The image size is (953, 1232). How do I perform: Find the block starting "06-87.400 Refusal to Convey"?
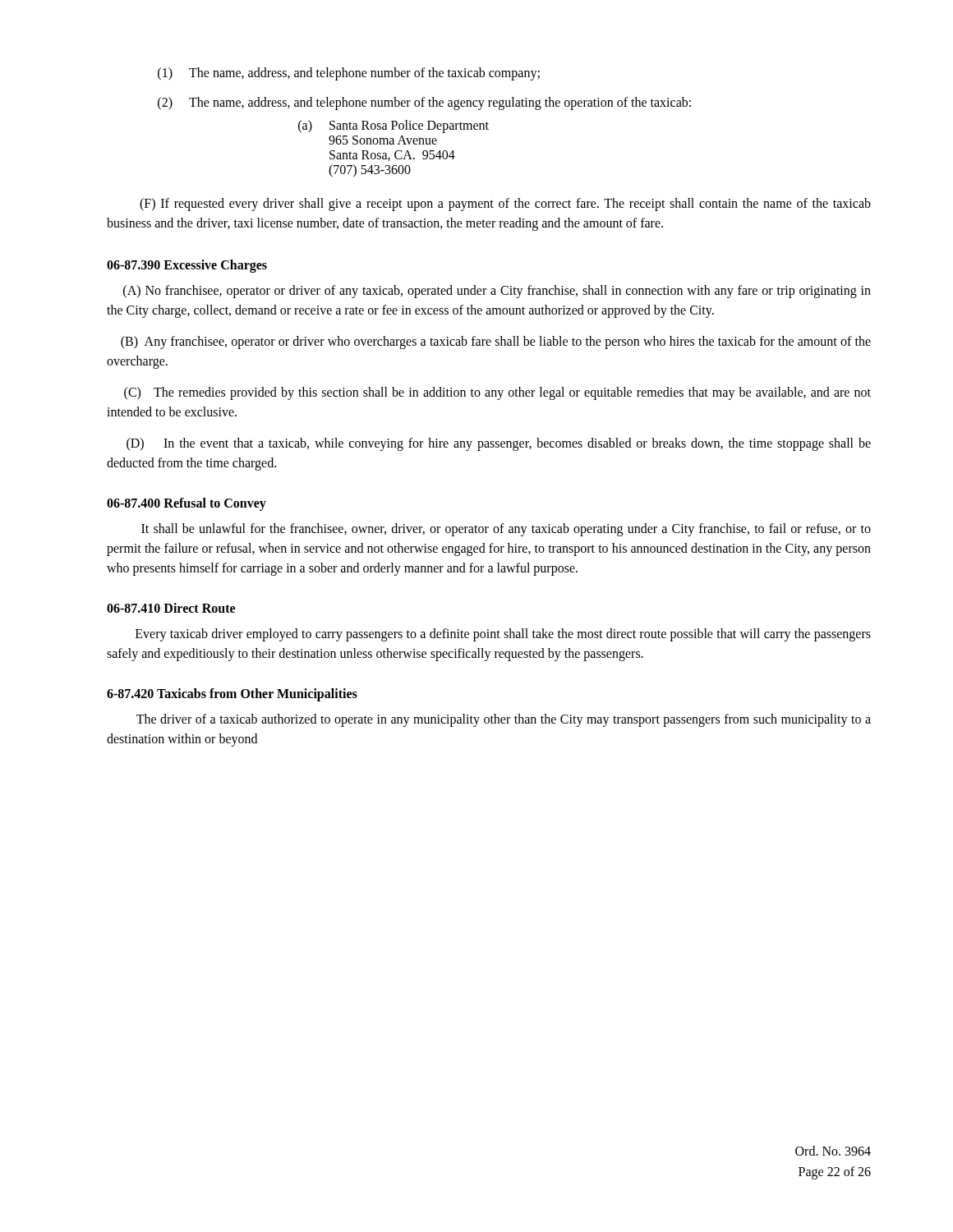tap(186, 503)
